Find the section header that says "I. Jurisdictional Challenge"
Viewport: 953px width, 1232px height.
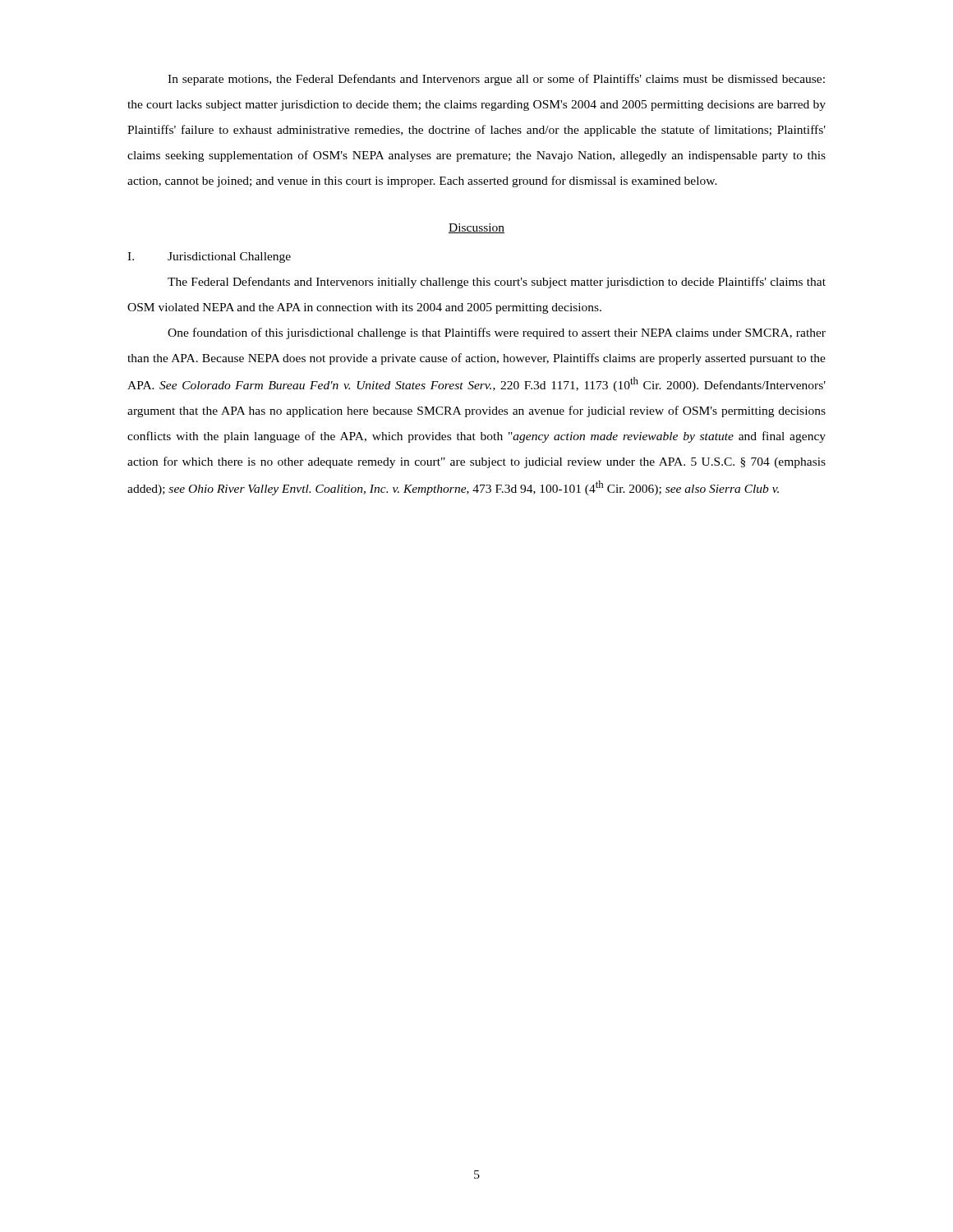[x=209, y=257]
